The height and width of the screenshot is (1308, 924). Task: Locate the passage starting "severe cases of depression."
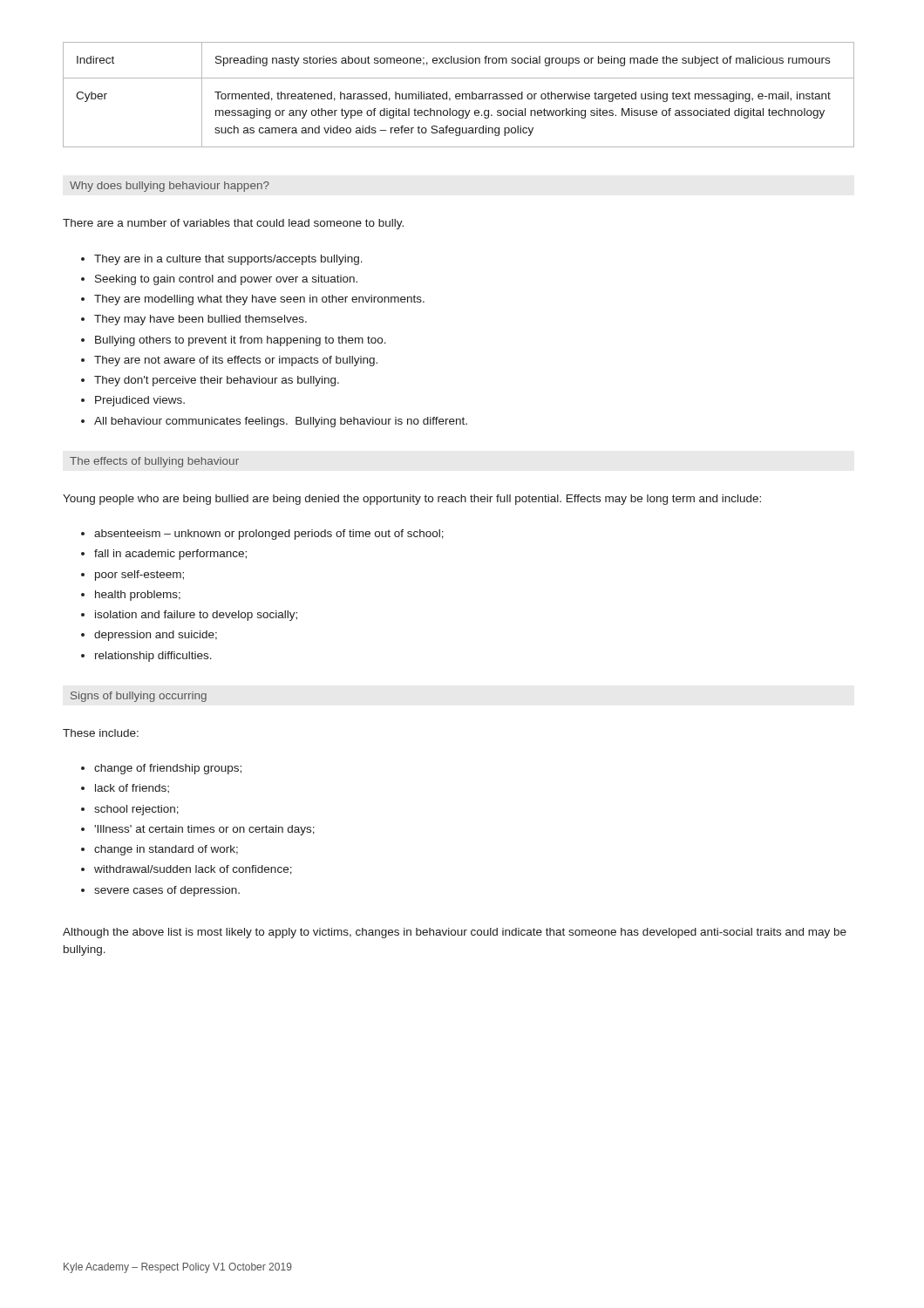[167, 889]
